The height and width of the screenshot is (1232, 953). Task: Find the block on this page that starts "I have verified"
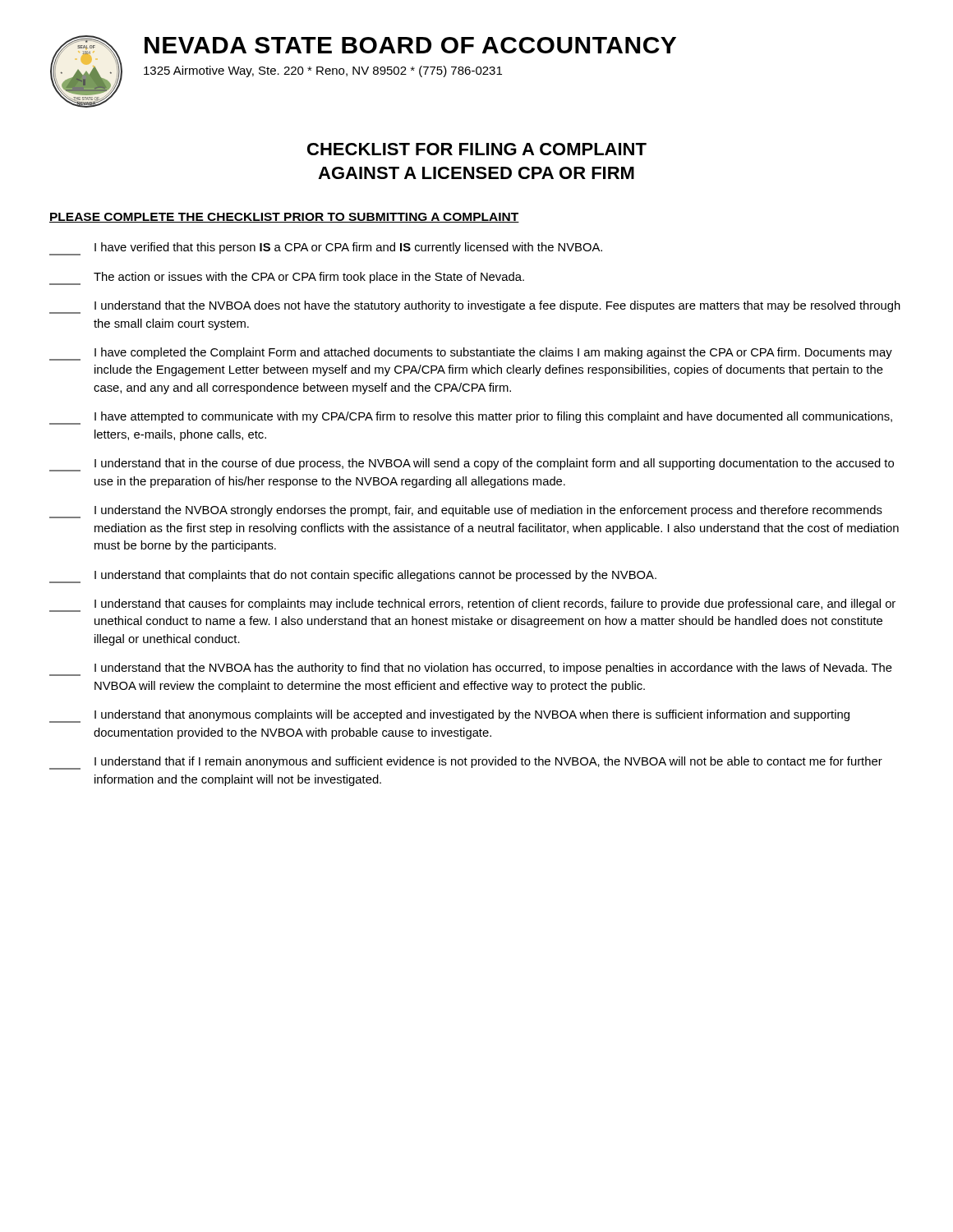(x=476, y=248)
